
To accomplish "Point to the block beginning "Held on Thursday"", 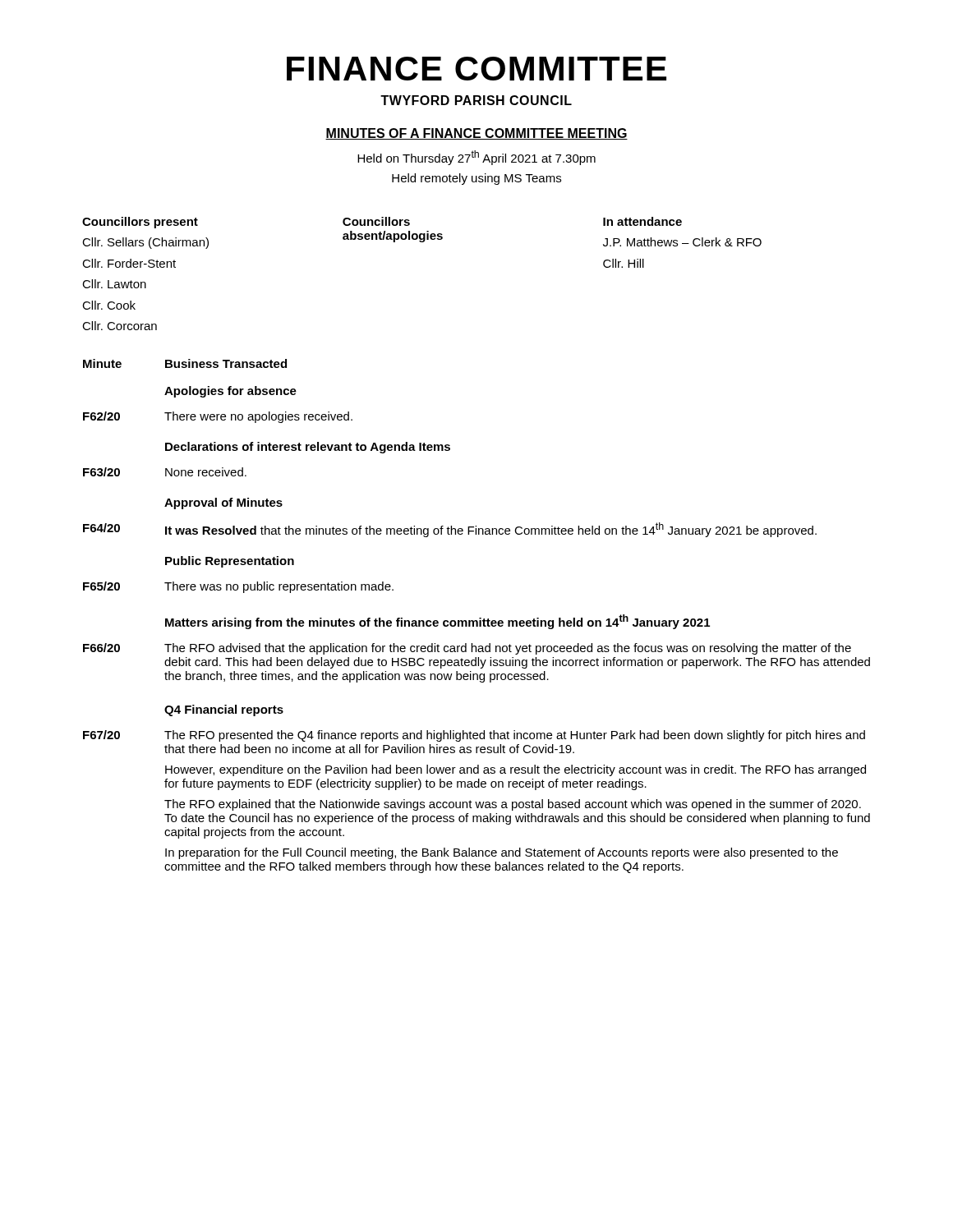I will [476, 167].
